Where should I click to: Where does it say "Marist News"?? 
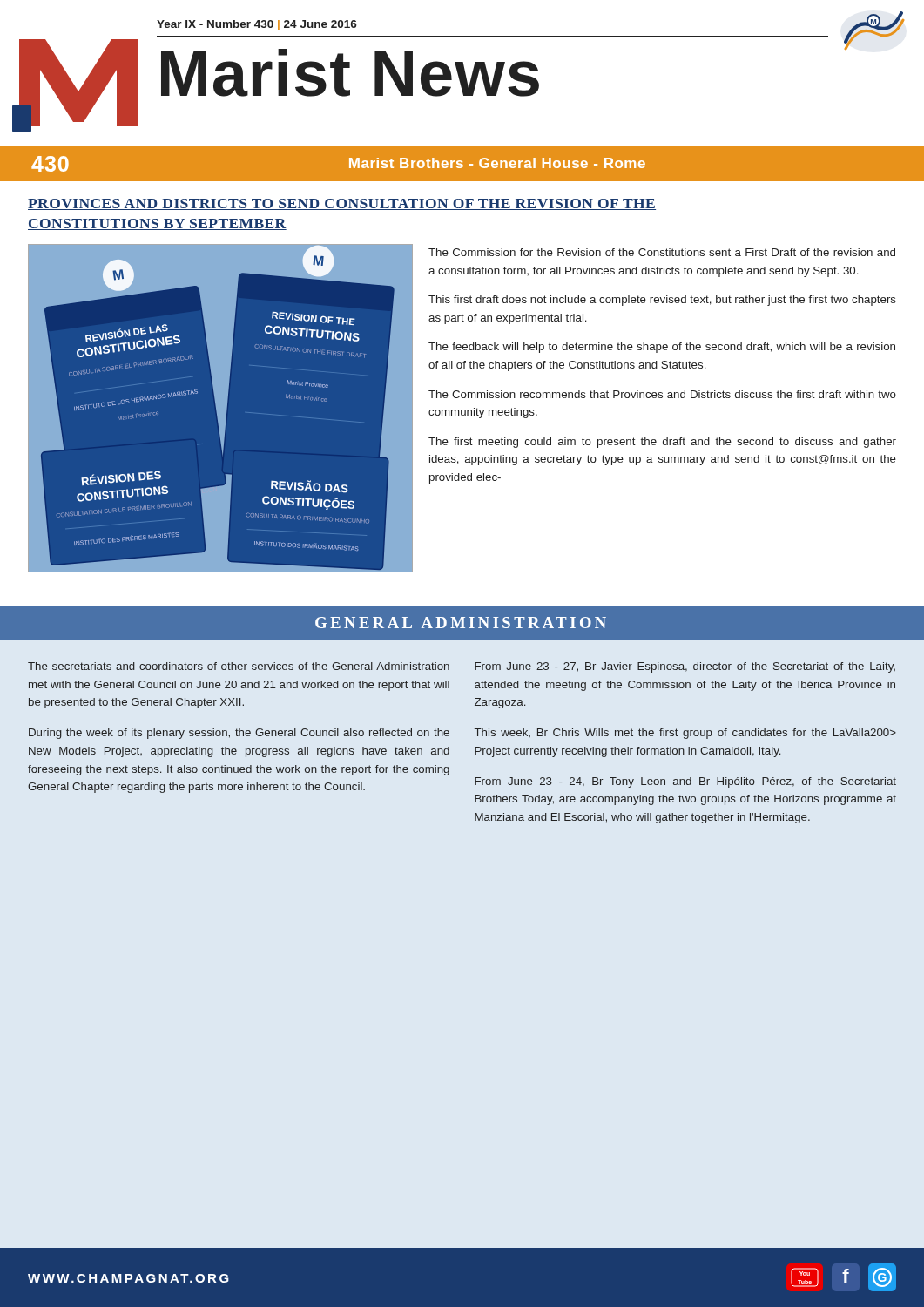click(x=350, y=74)
